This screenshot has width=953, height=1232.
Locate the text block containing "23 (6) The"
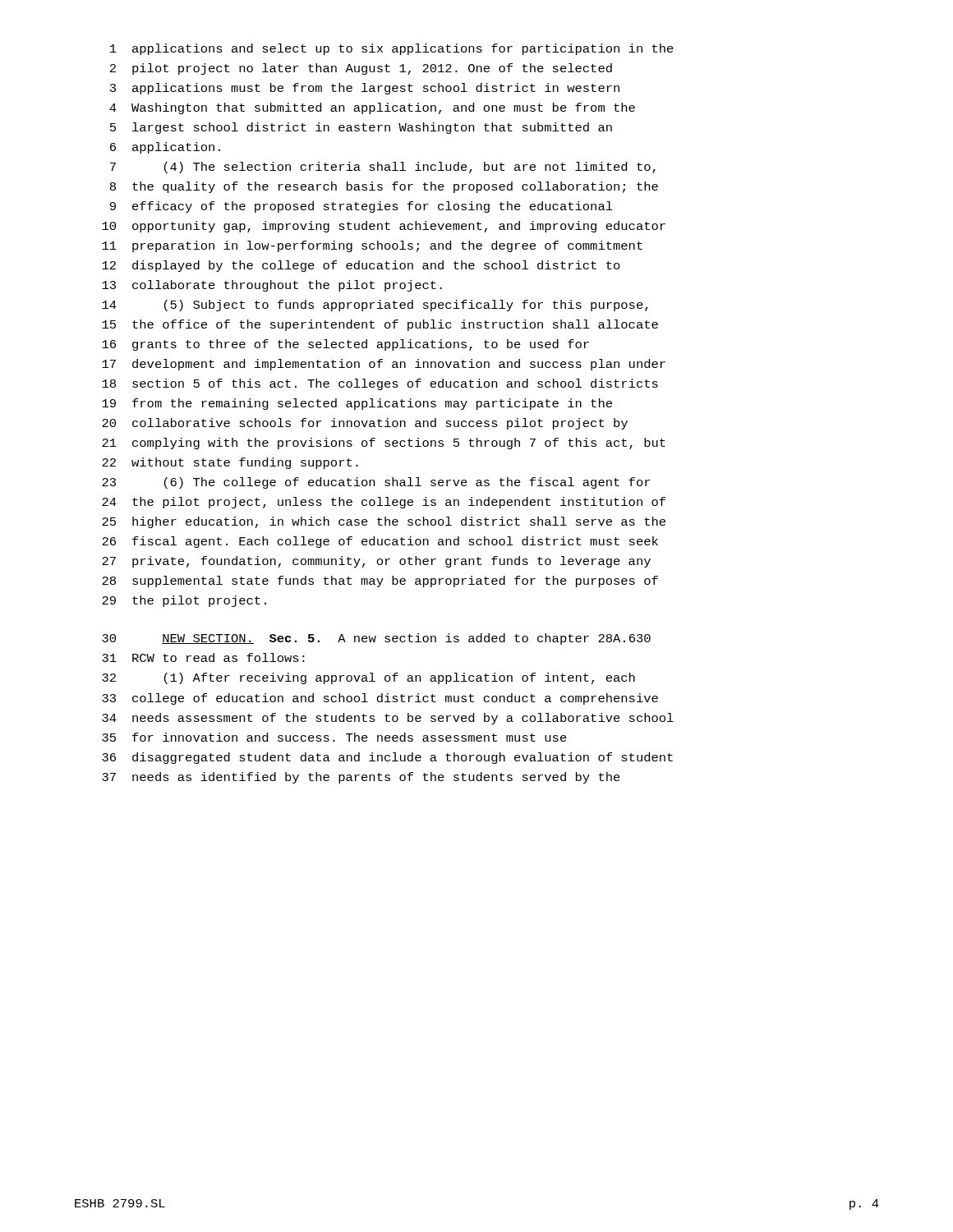click(x=476, y=542)
